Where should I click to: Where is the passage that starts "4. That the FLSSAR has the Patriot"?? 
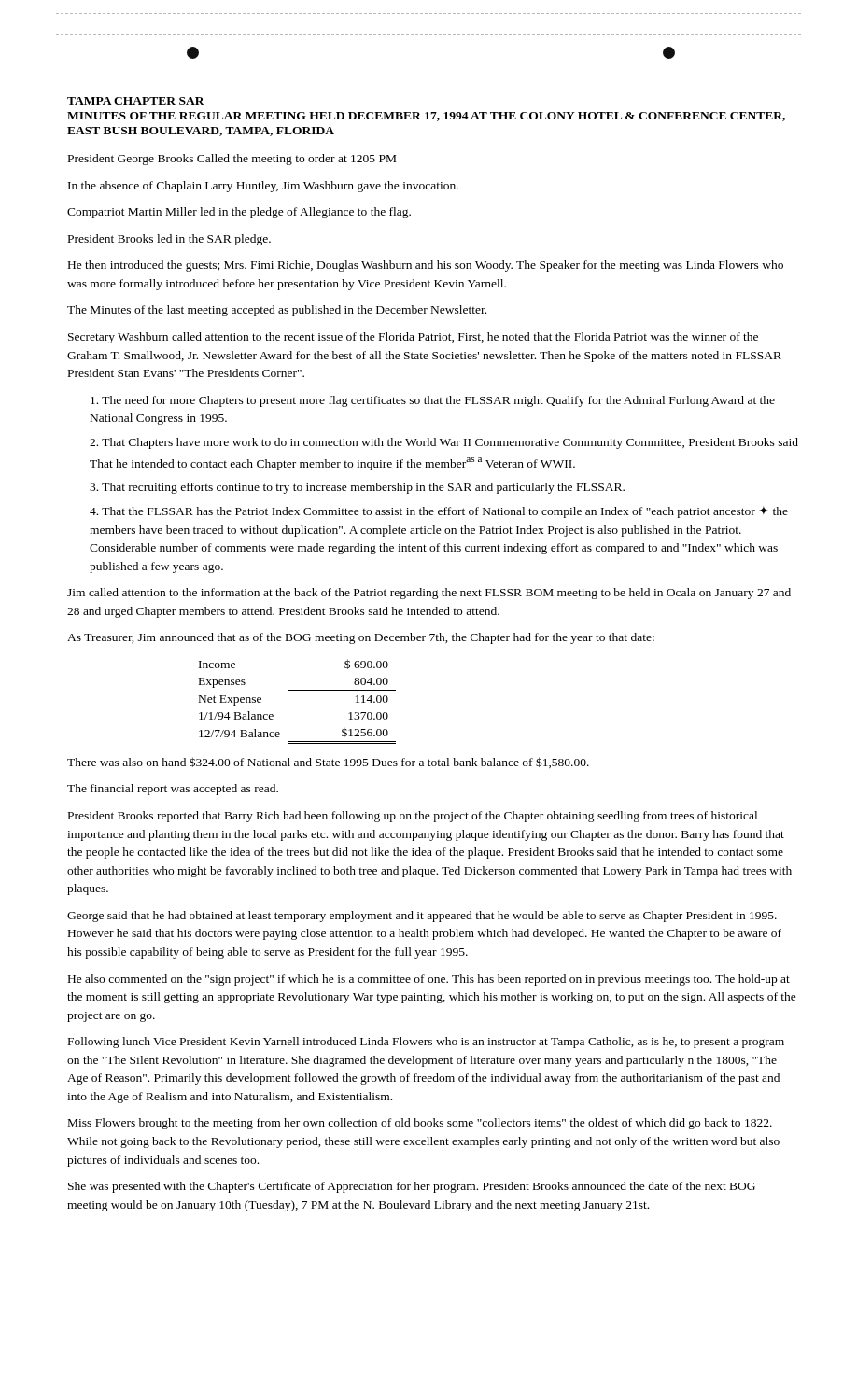439,538
